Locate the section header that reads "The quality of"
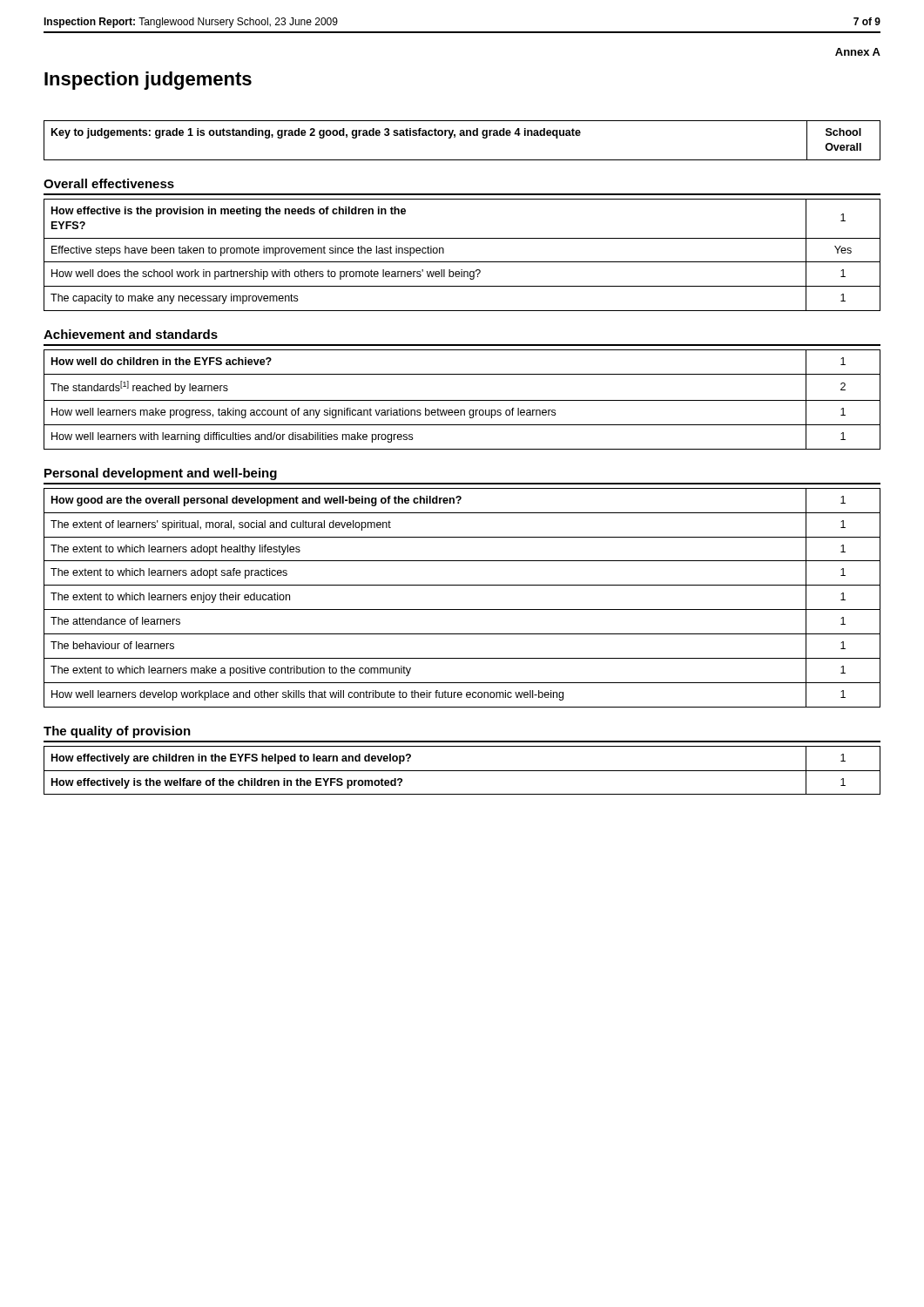The height and width of the screenshot is (1307, 924). [x=117, y=730]
